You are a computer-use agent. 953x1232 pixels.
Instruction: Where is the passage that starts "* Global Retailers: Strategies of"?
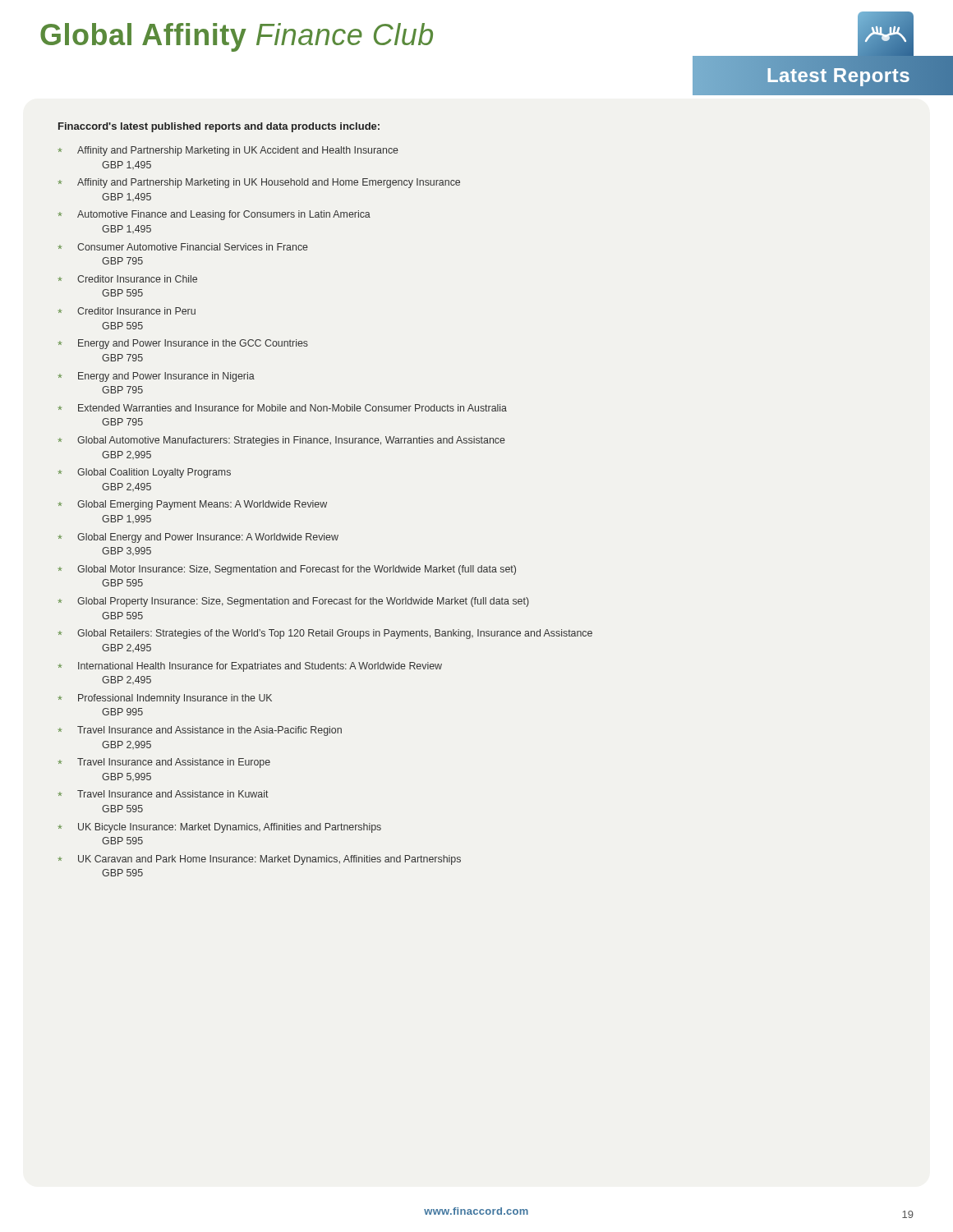tap(325, 641)
